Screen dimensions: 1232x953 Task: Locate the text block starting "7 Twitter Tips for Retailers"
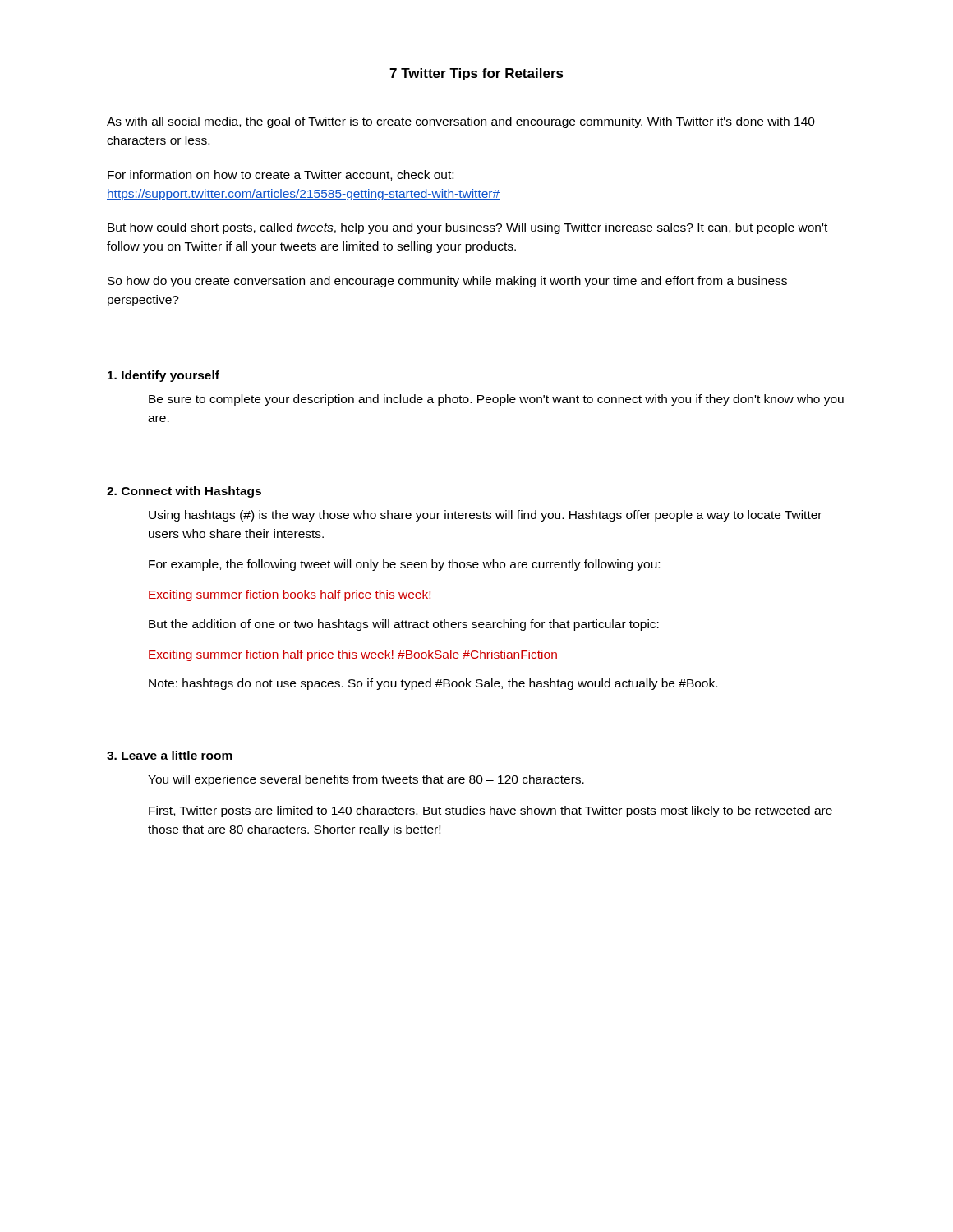click(x=476, y=73)
